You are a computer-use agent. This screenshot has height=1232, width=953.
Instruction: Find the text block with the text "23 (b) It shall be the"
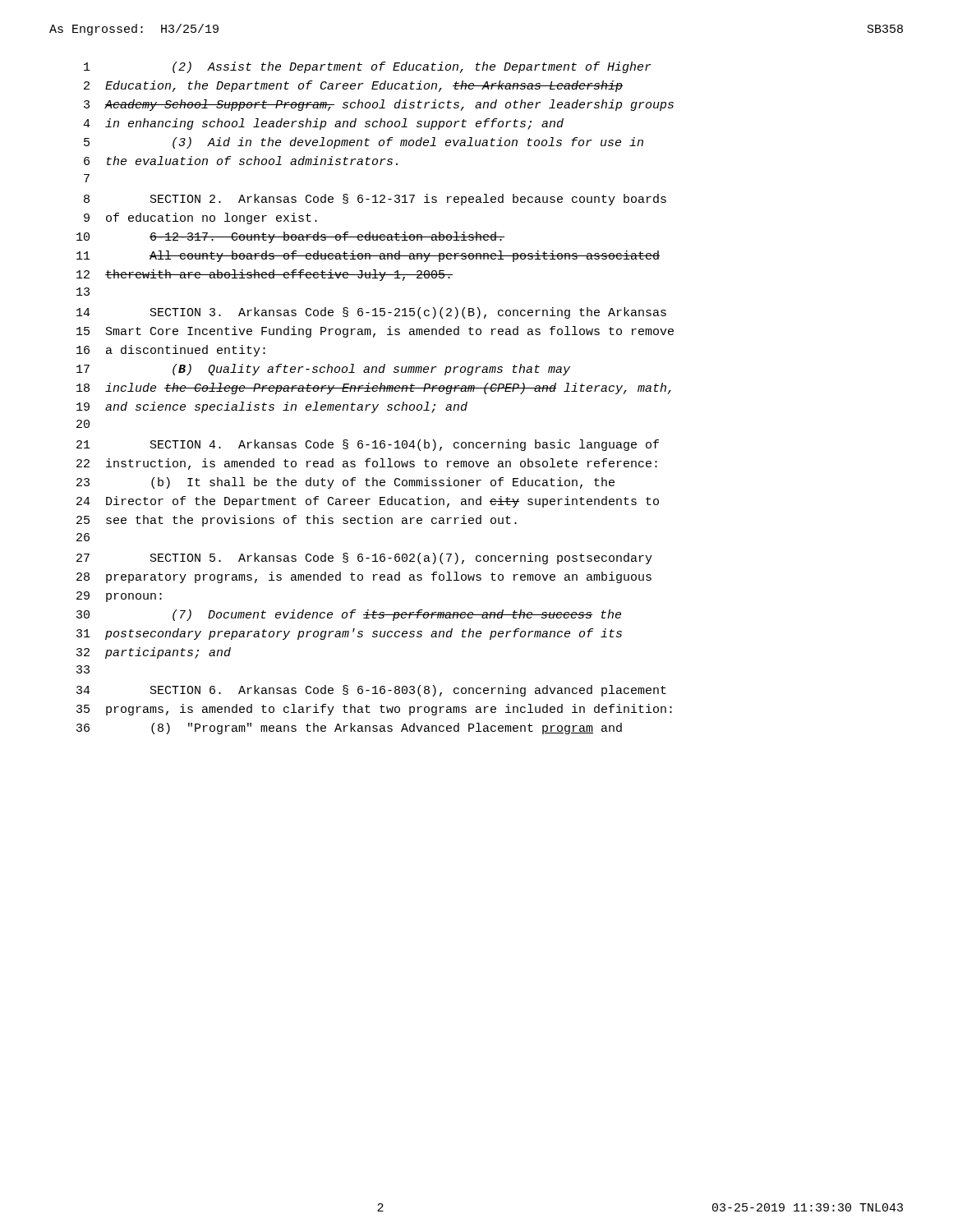(x=476, y=483)
